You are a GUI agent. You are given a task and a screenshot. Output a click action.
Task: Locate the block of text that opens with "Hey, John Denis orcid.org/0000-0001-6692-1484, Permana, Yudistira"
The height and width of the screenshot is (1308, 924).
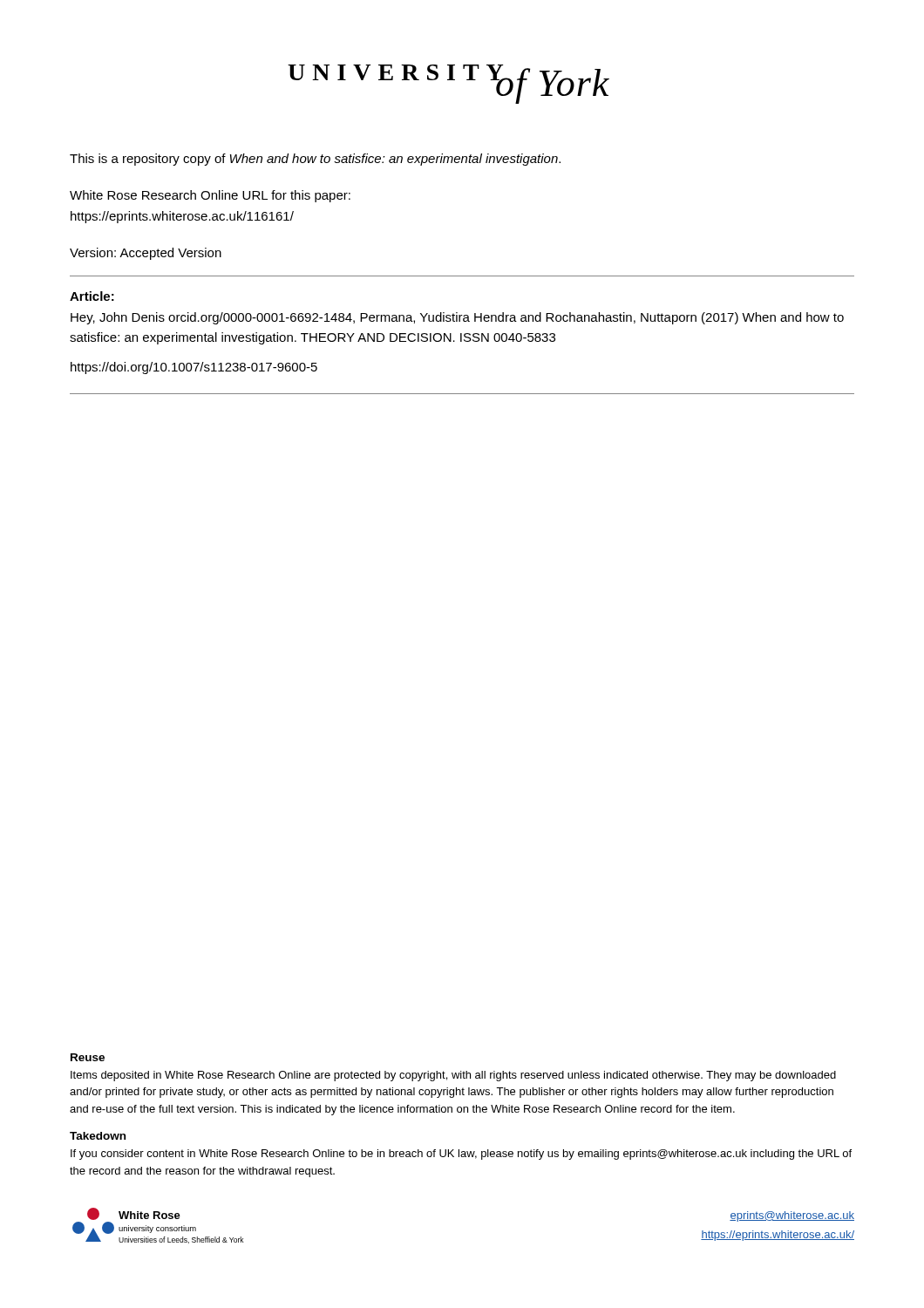[x=457, y=327]
